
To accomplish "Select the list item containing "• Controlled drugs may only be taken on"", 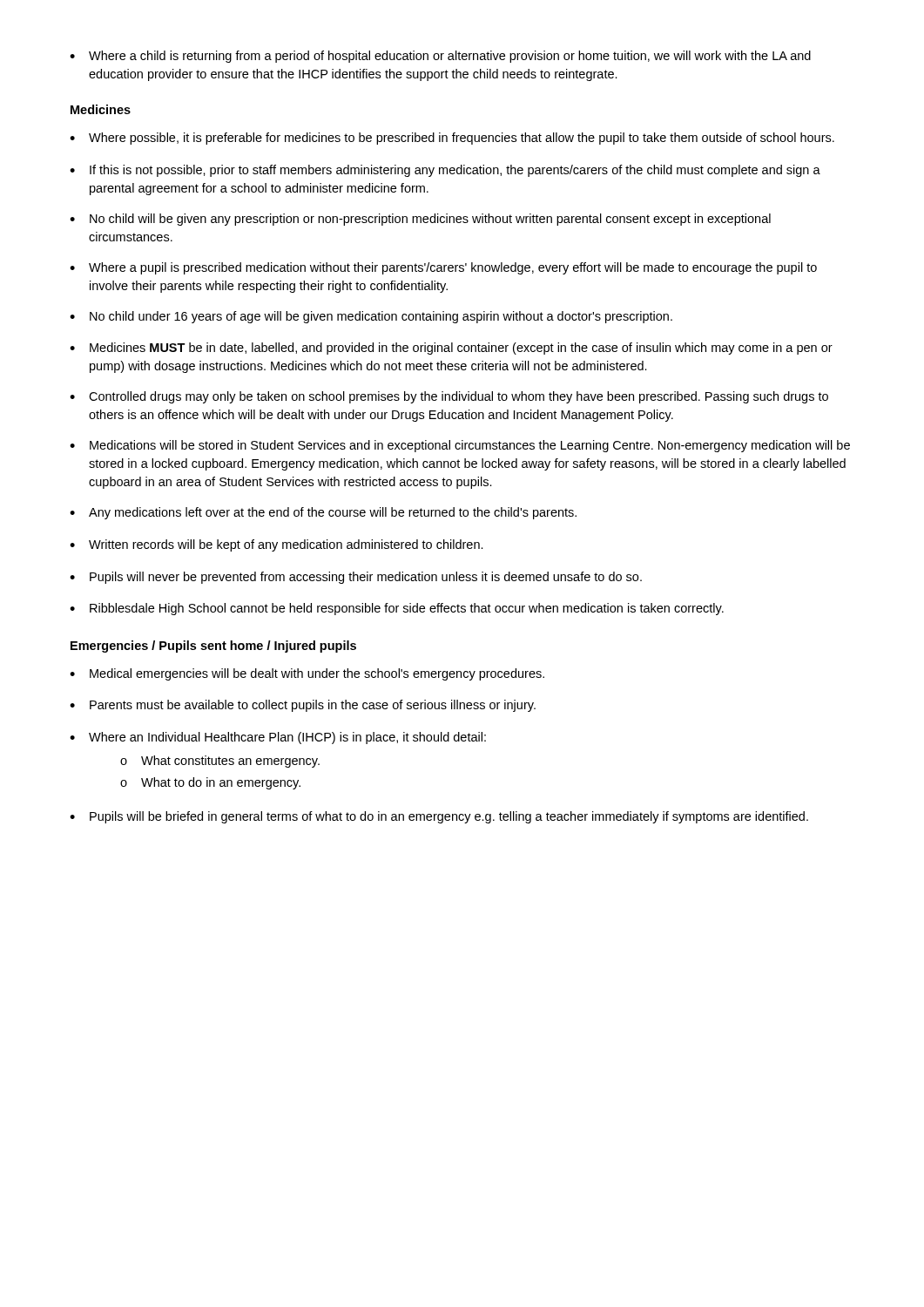I will pos(462,406).
